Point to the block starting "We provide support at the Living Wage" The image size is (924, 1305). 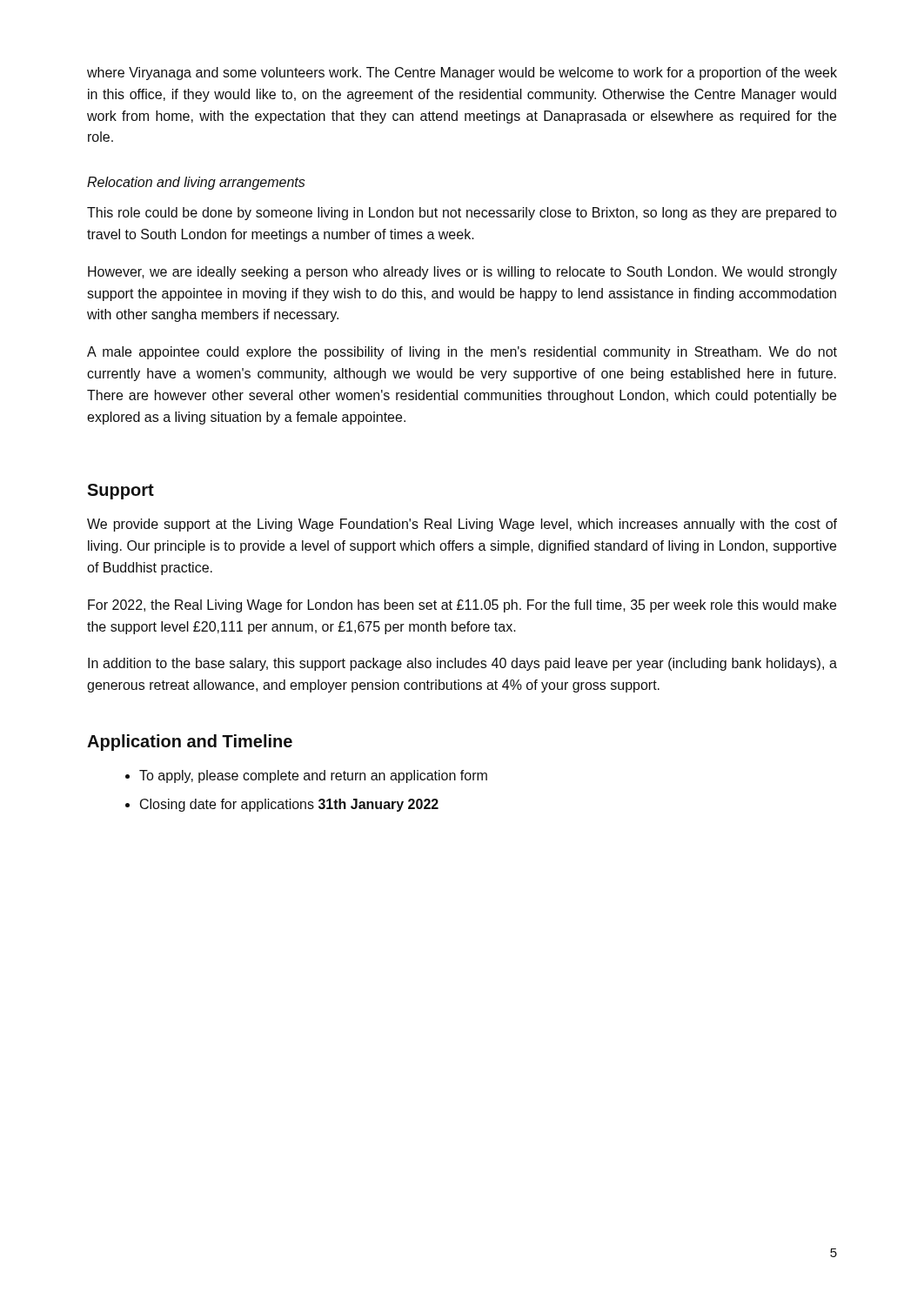462,546
